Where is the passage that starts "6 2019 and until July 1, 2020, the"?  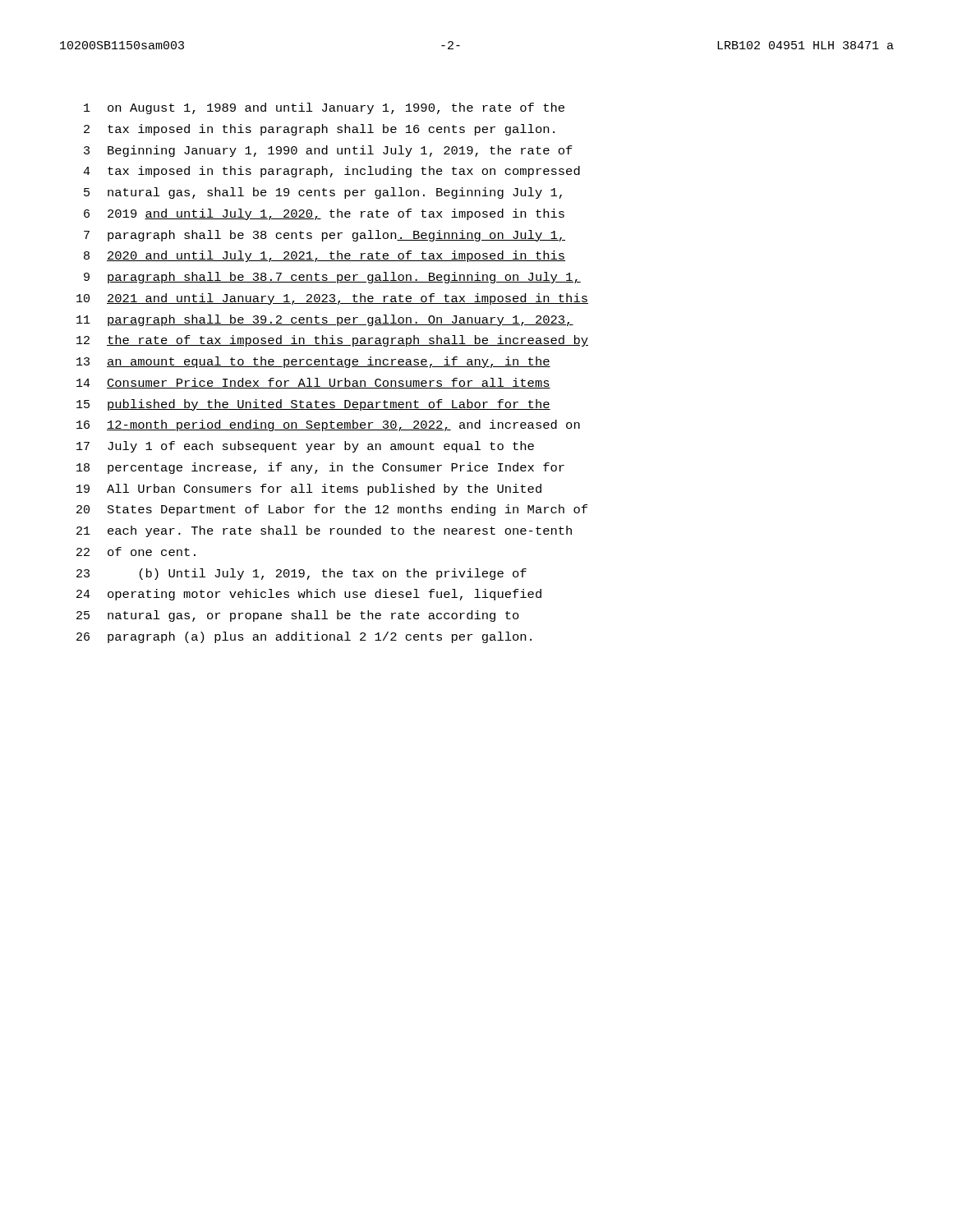point(476,215)
